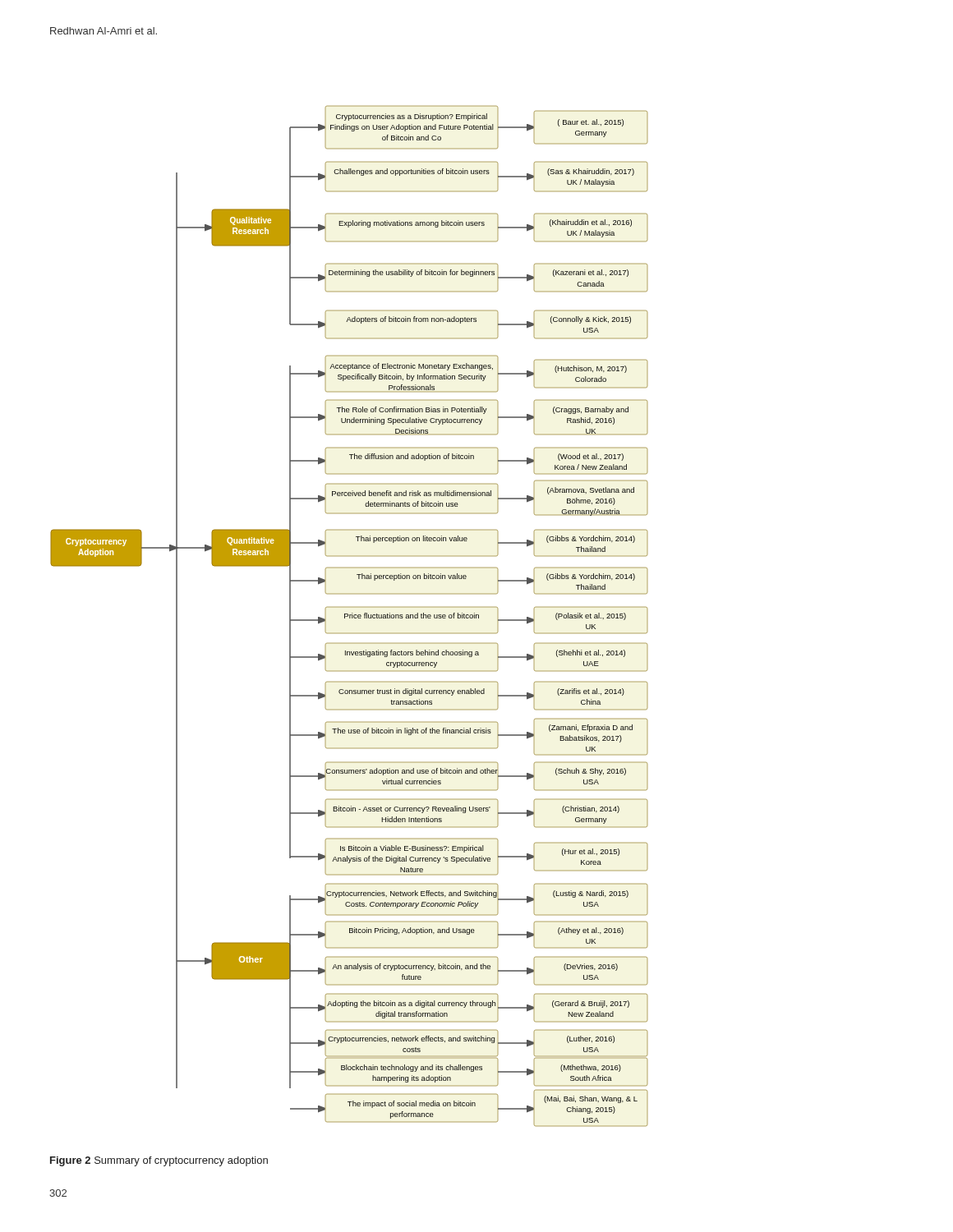This screenshot has height=1232, width=953.
Task: Point to the text starting "Figure 2 Summary of"
Action: [159, 1160]
